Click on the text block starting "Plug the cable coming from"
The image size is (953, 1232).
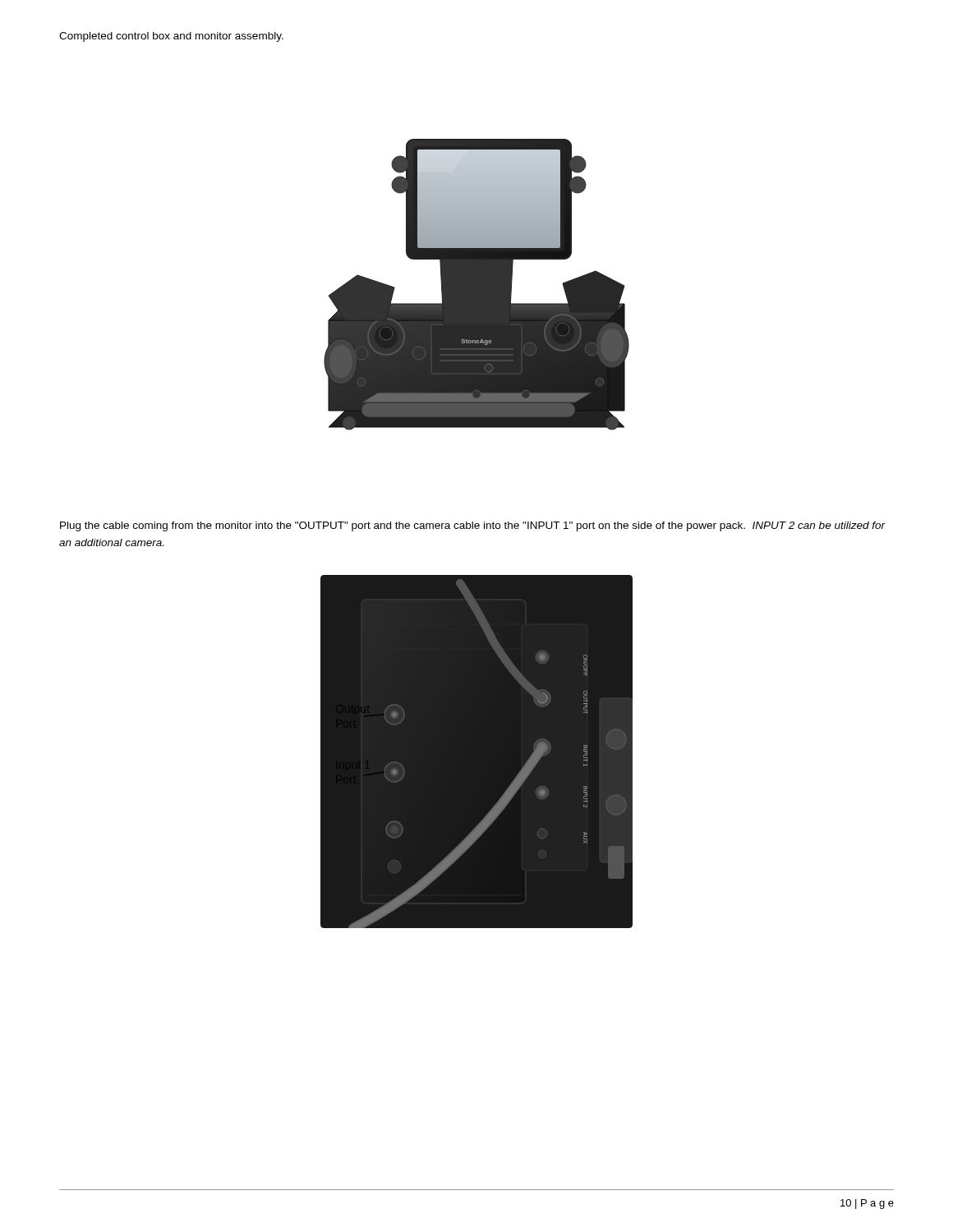tap(472, 534)
